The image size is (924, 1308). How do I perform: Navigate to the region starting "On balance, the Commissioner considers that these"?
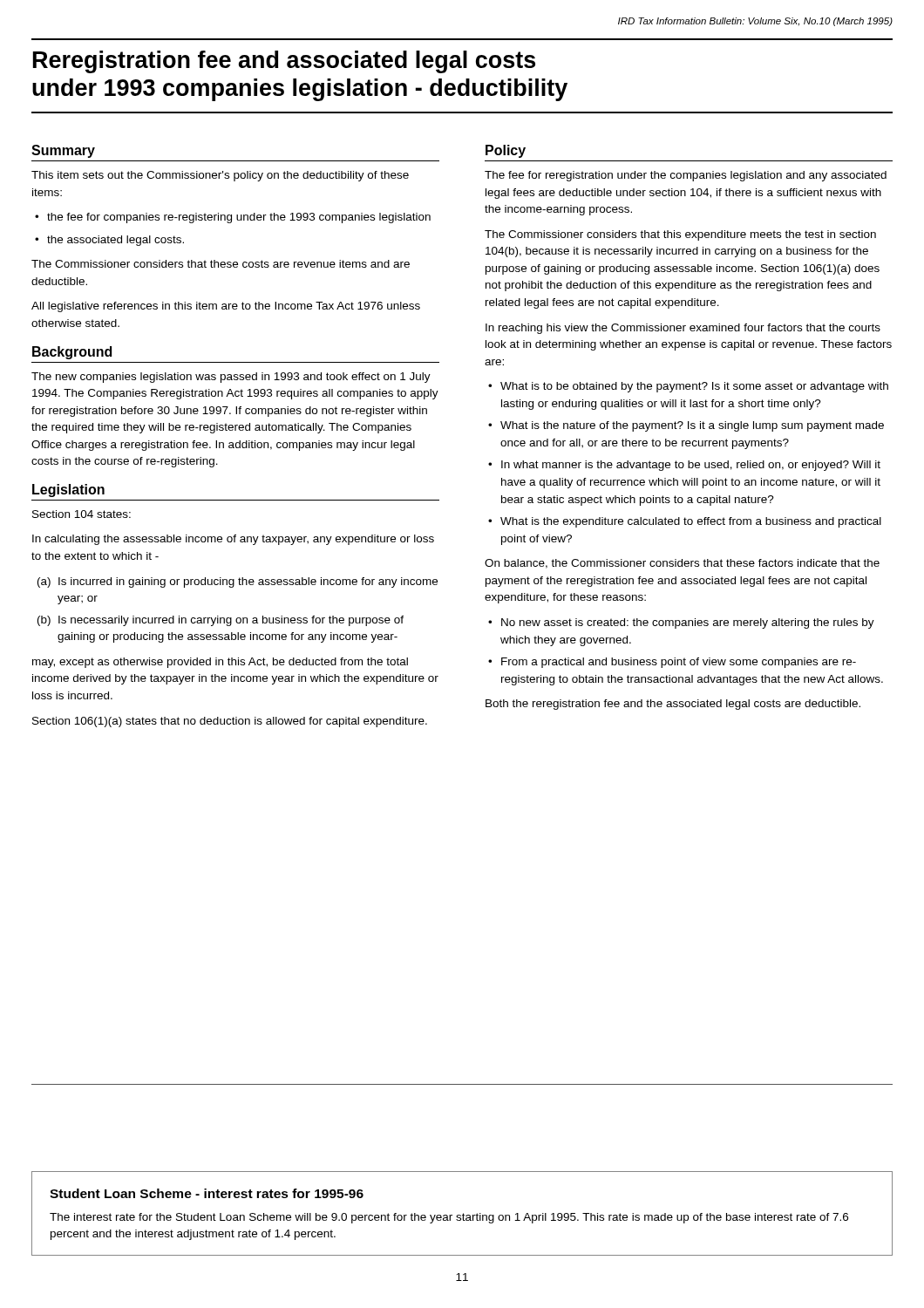pos(682,580)
